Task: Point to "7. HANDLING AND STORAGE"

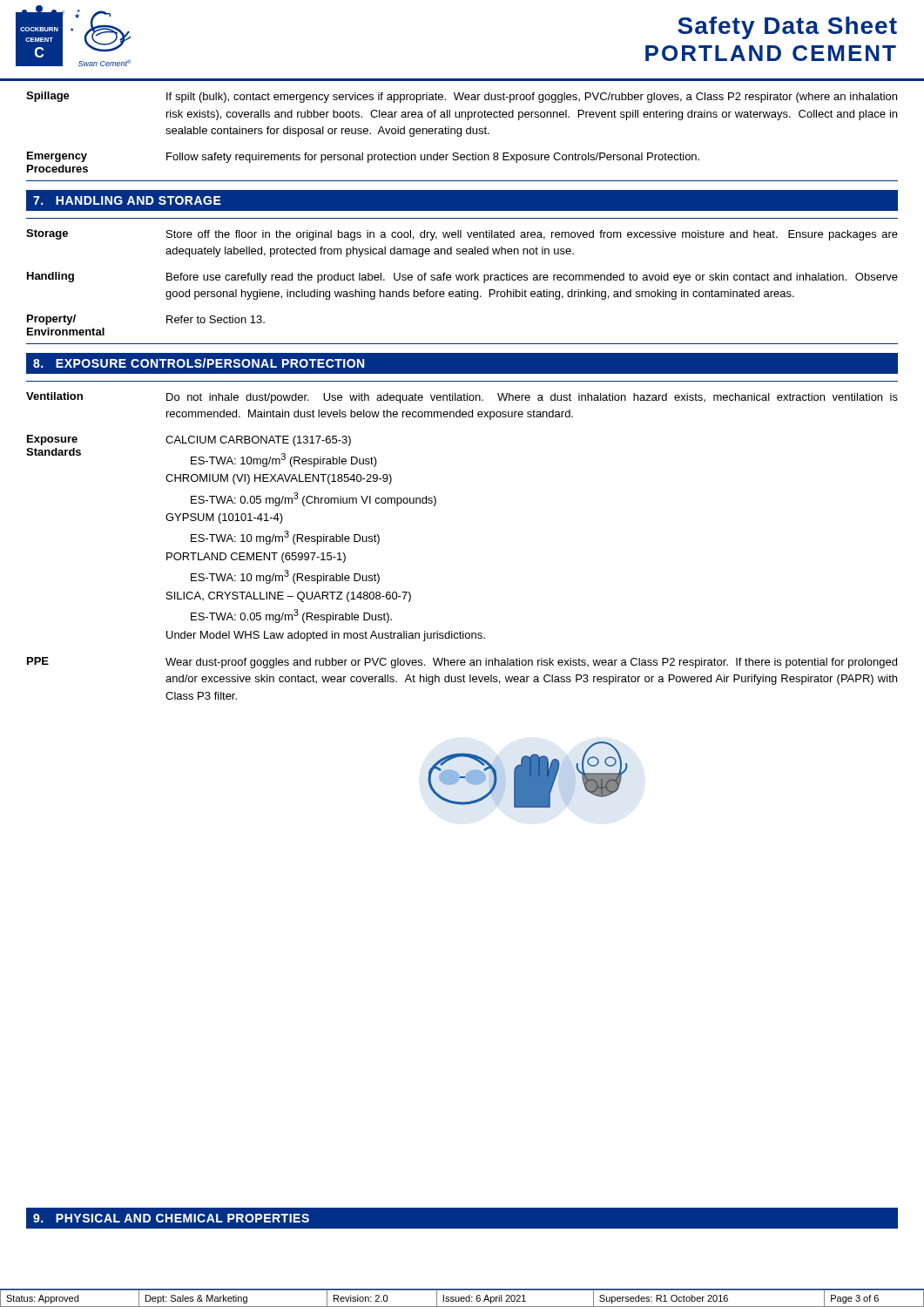Action: click(127, 200)
